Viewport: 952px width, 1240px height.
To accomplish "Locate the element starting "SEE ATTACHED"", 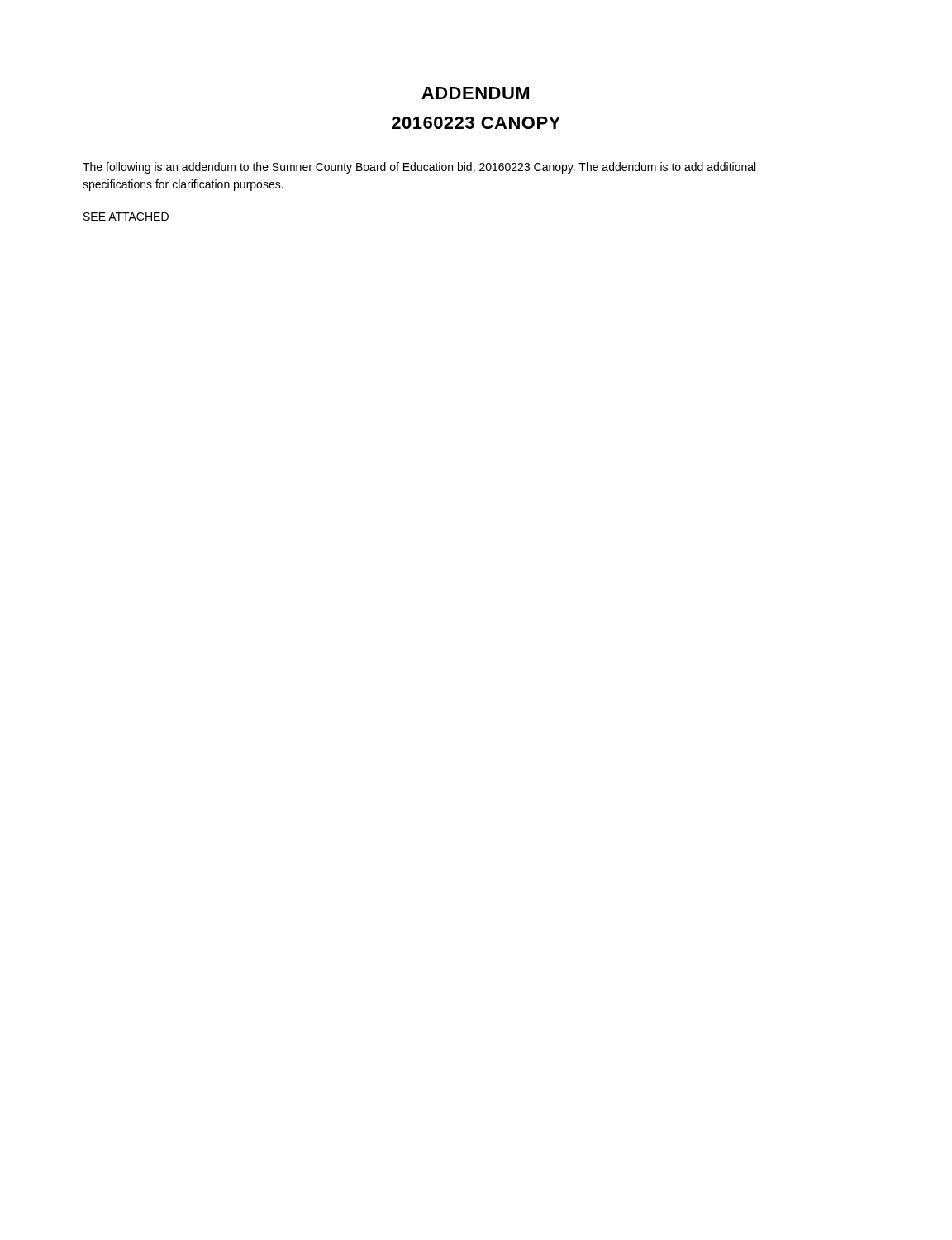I will point(126,217).
